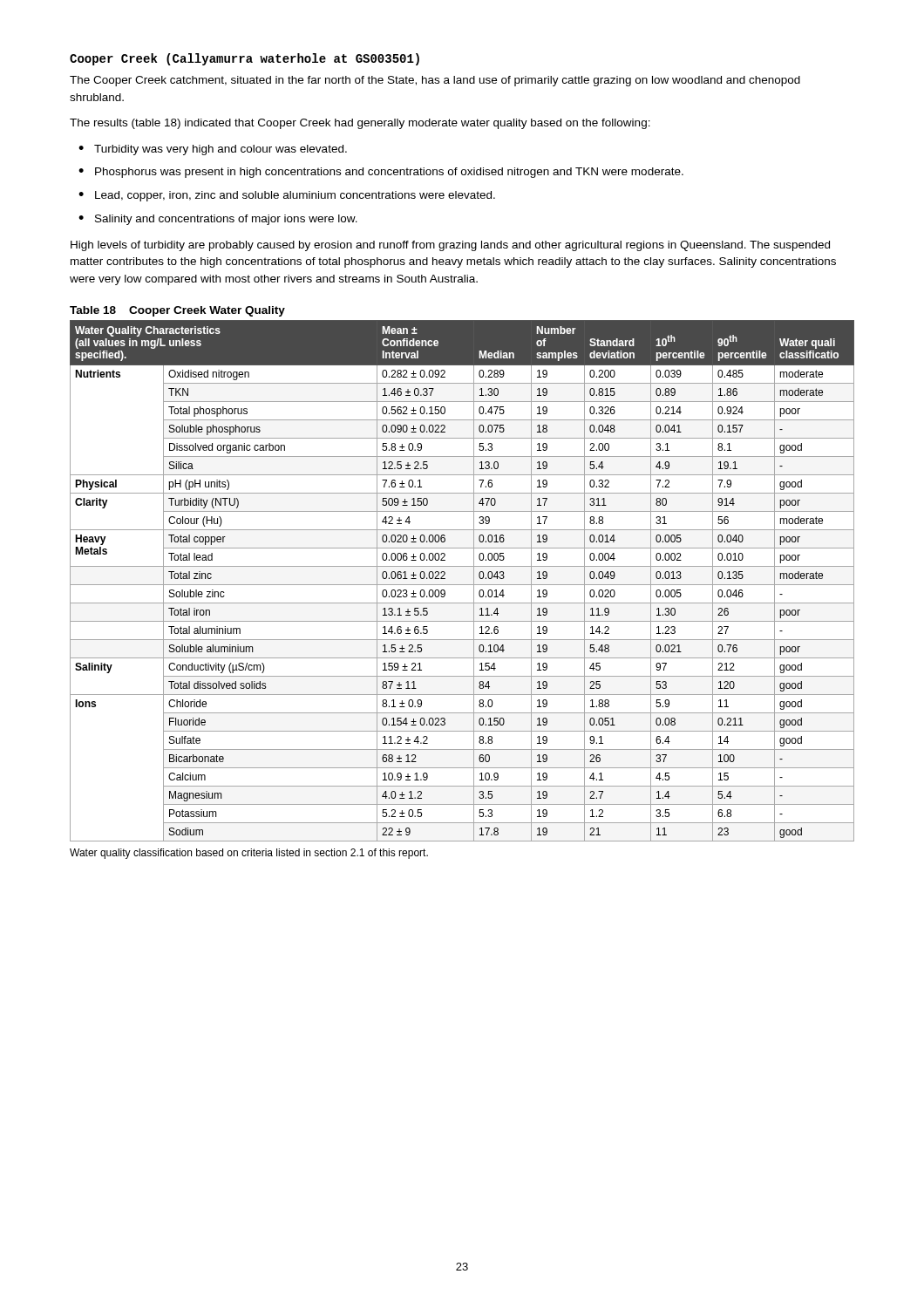
Task: Find the block on this page that starts "The Cooper Creek"
Action: coord(435,88)
